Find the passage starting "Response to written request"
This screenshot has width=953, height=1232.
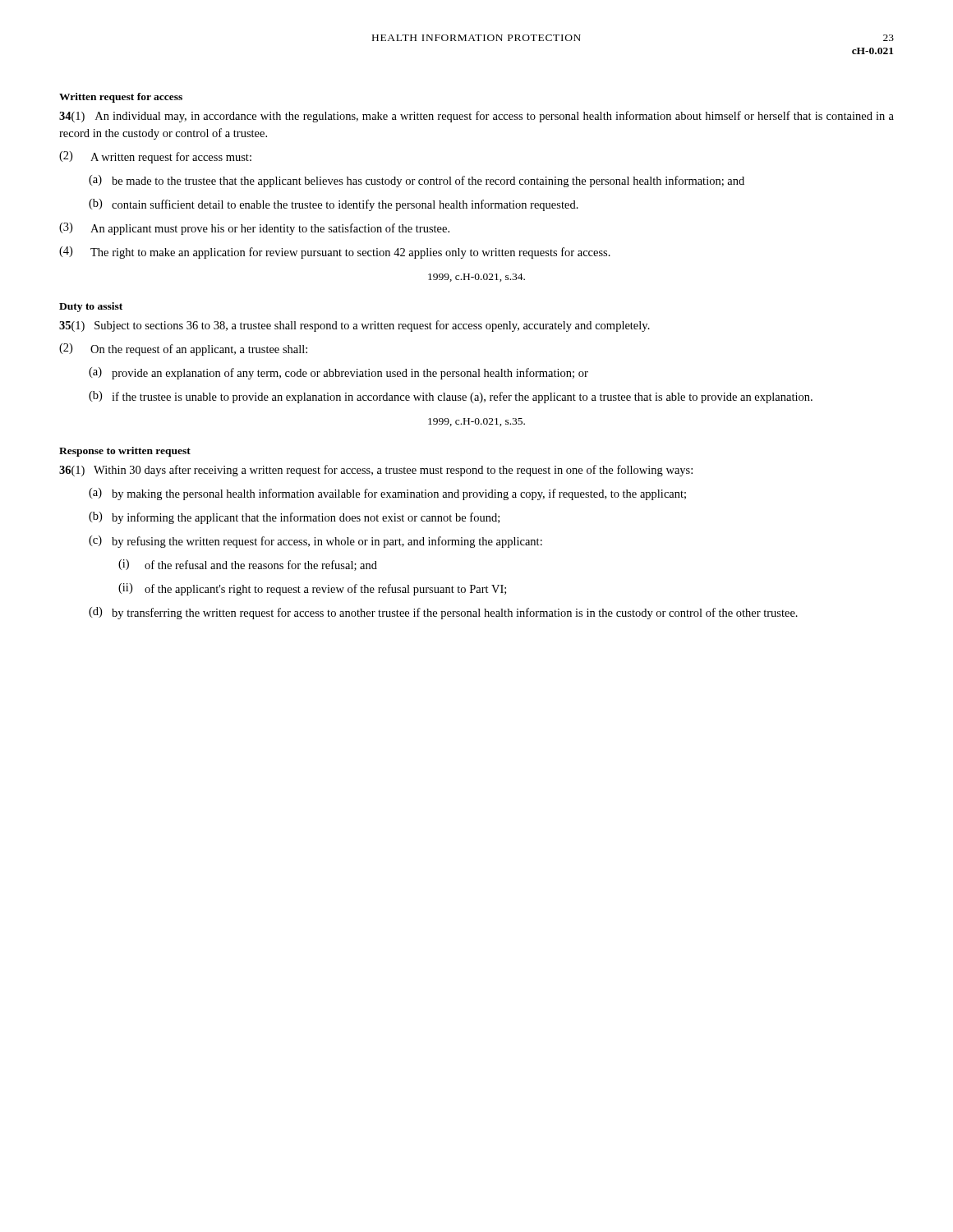coord(125,450)
